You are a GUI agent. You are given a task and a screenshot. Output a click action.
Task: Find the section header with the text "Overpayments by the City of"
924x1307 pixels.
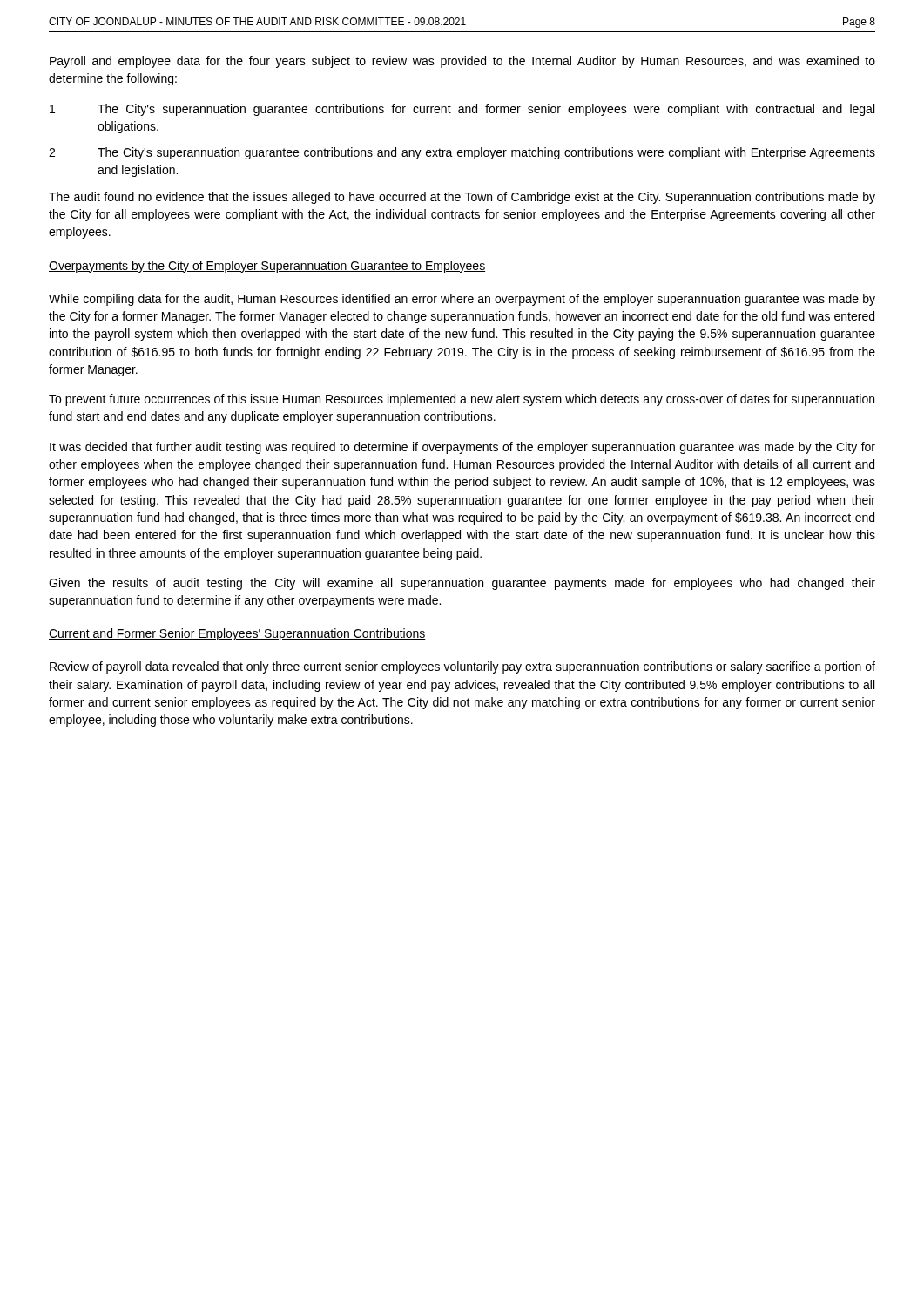[267, 265]
